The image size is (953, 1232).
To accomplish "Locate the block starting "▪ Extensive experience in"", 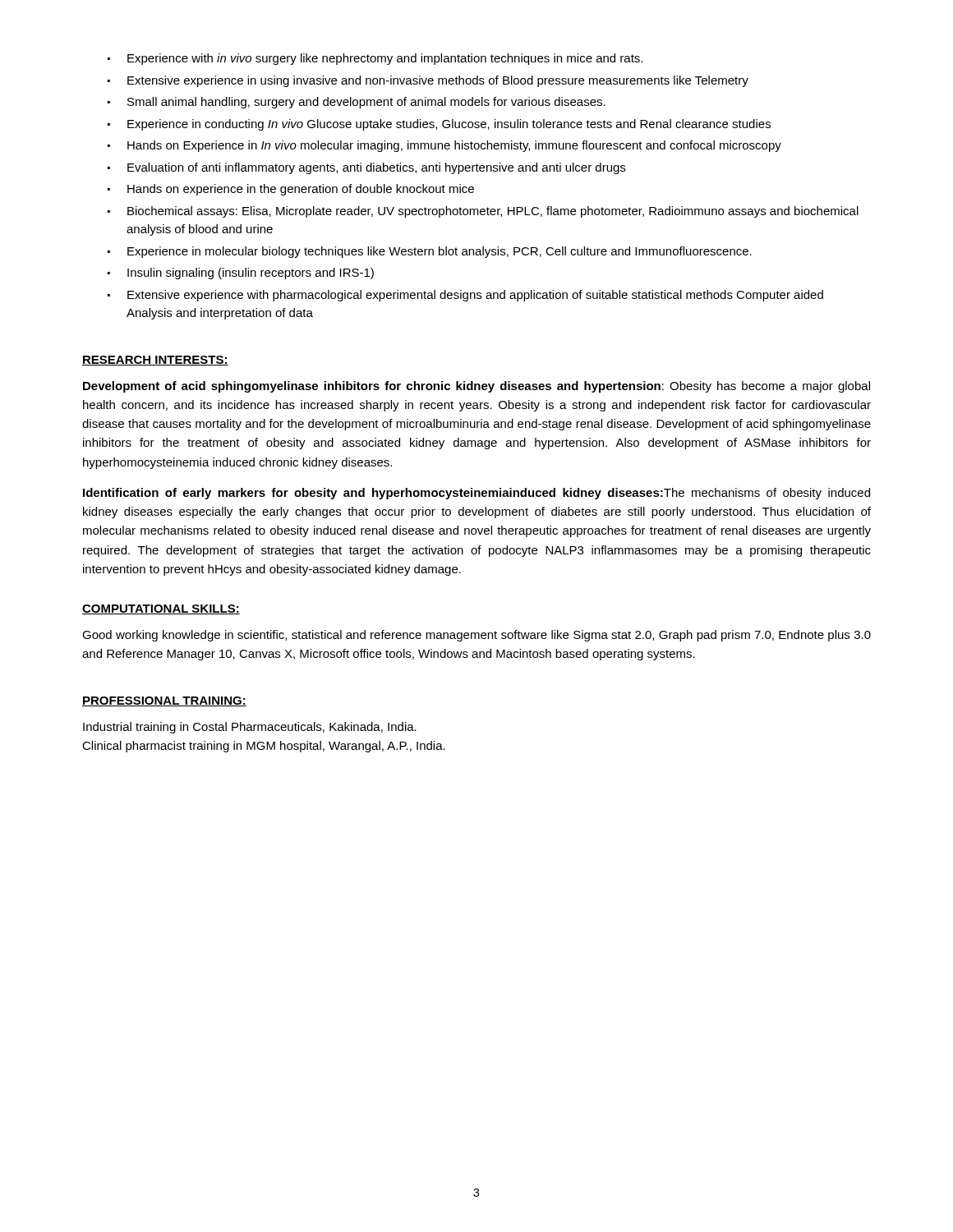I will 489,80.
